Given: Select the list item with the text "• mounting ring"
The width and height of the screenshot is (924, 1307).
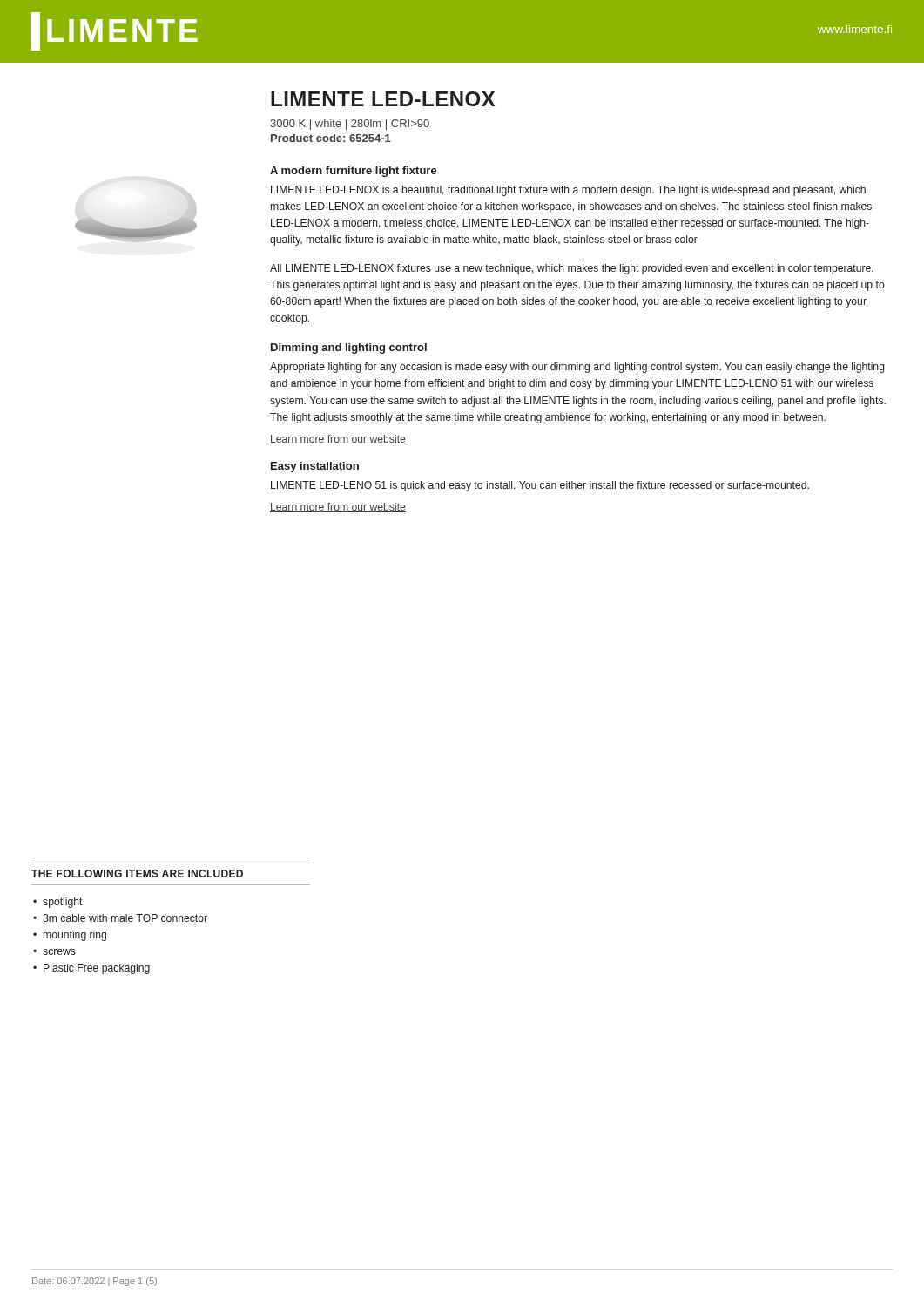Looking at the screenshot, I should click(70, 935).
